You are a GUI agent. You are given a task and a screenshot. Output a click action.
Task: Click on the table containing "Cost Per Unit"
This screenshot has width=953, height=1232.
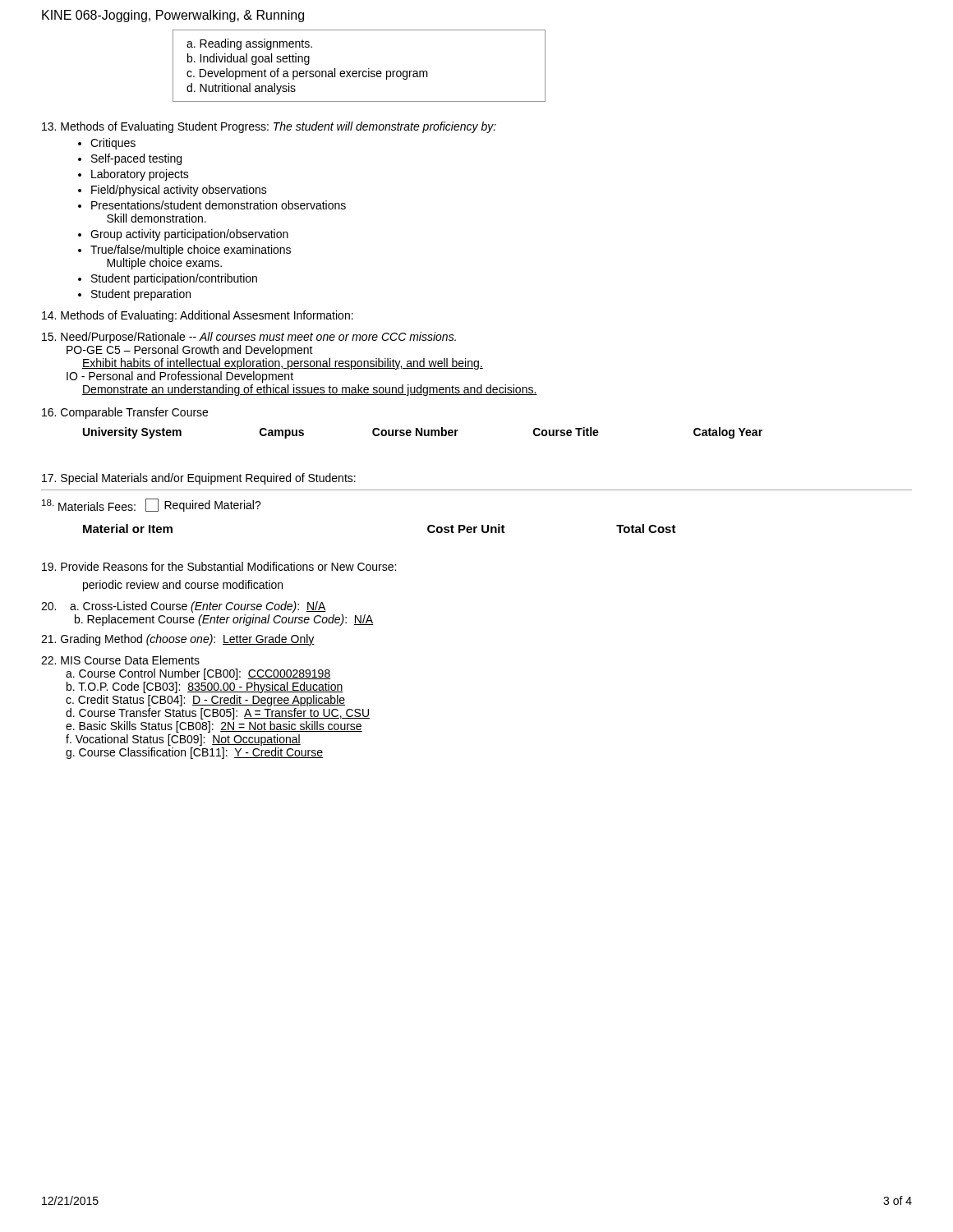497,536
